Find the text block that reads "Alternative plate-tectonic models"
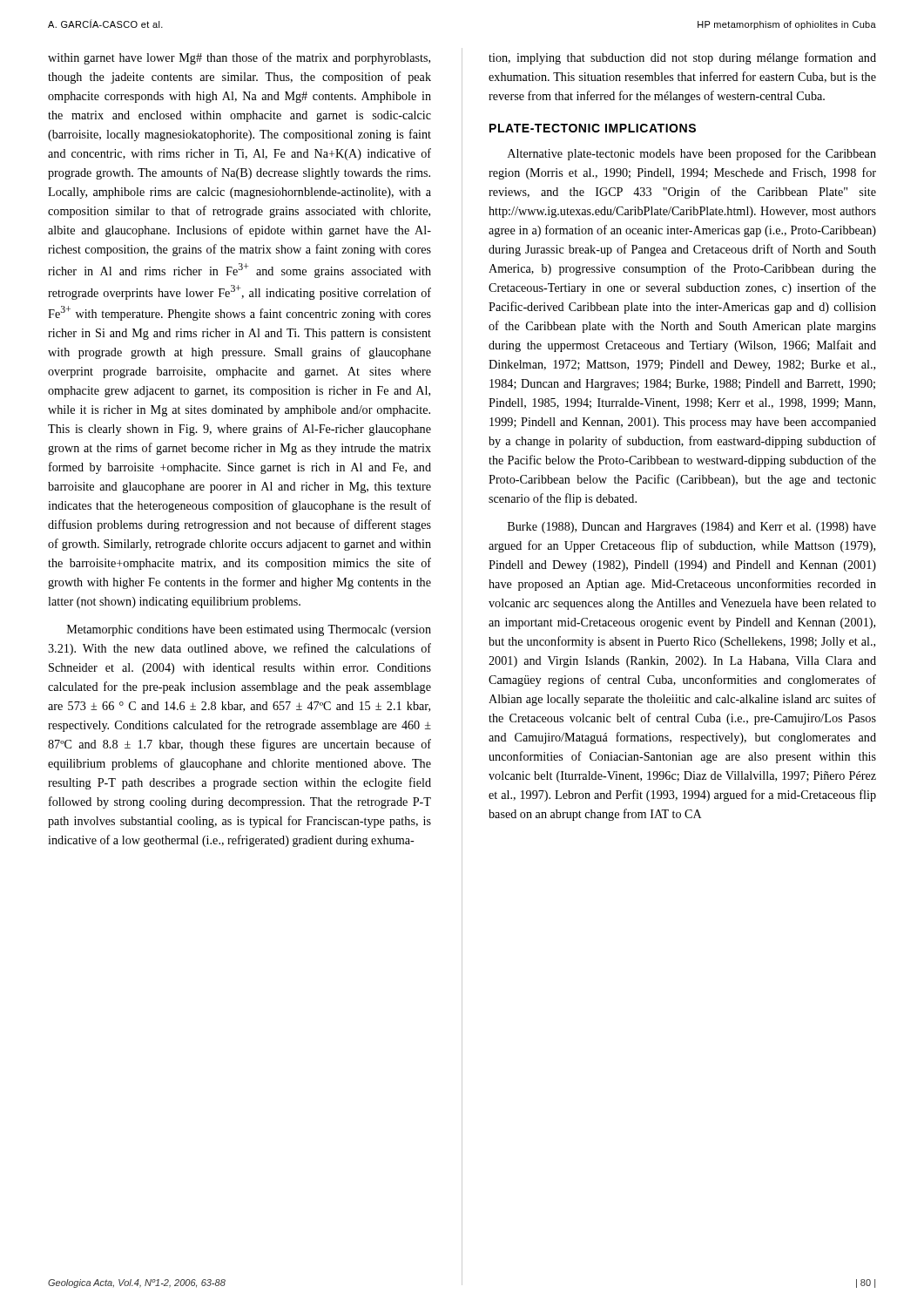This screenshot has width=924, height=1307. (682, 326)
